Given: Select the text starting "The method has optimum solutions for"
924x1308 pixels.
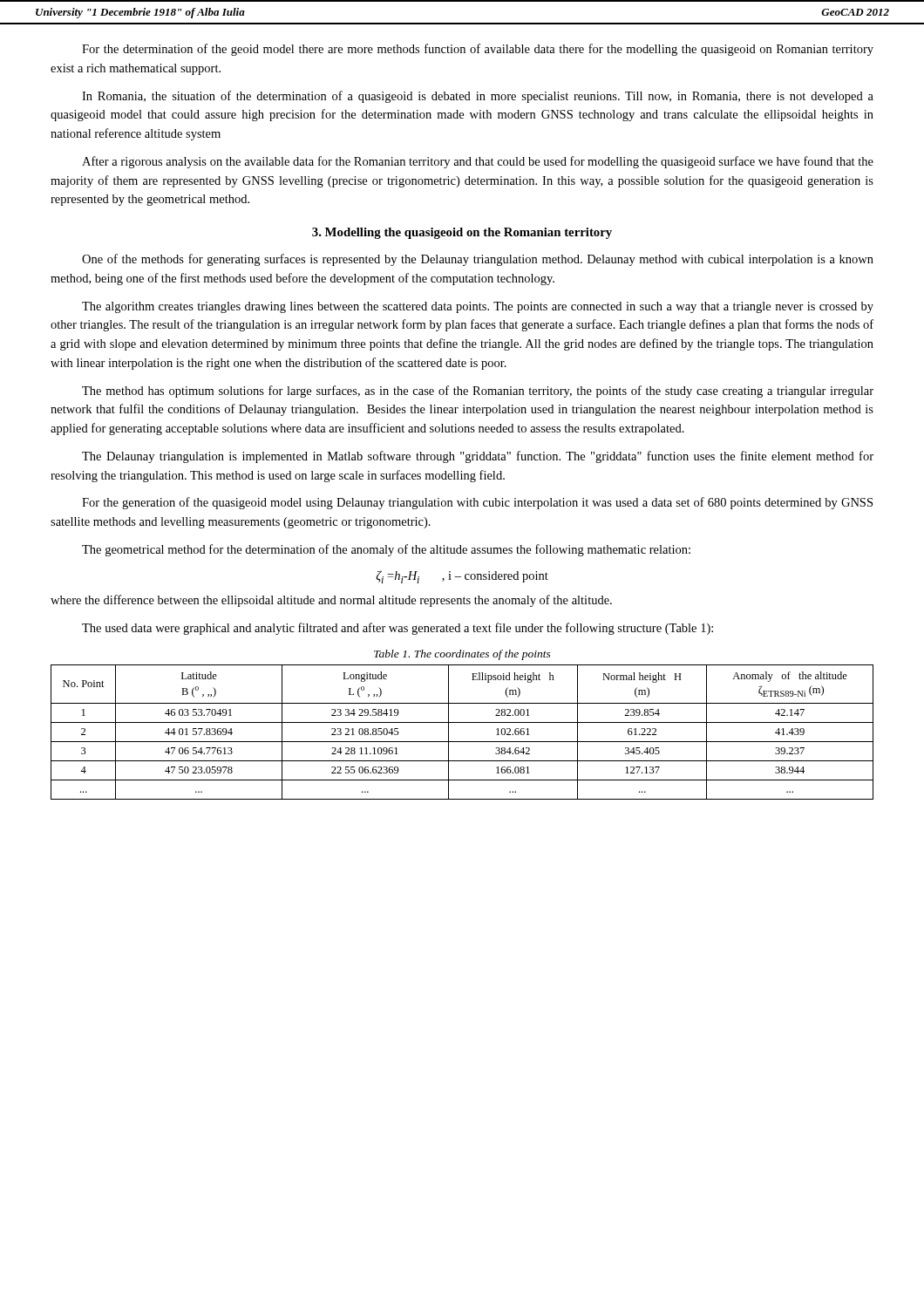Looking at the screenshot, I should [462, 410].
